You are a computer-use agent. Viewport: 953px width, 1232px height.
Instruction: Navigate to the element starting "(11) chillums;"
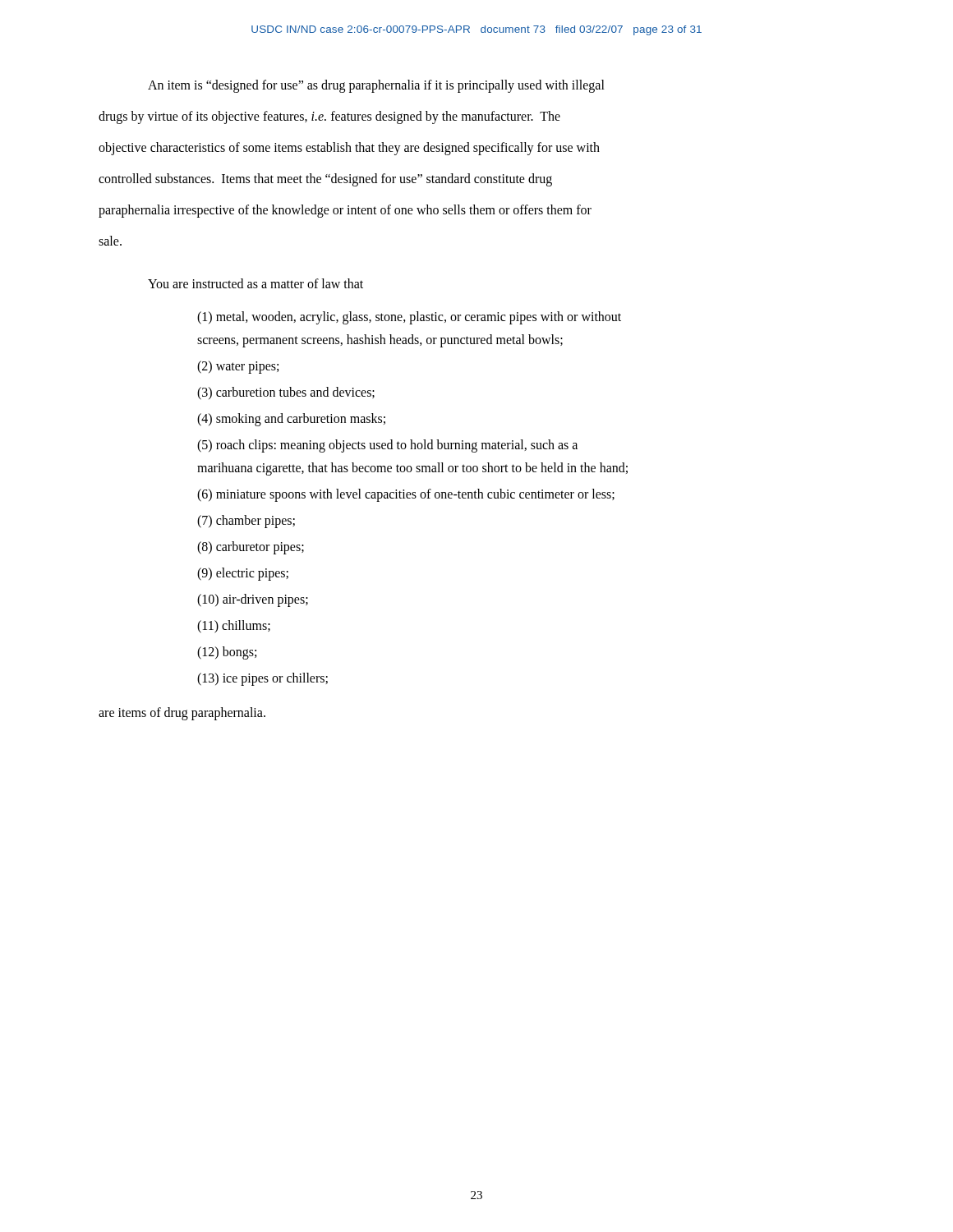coord(234,625)
